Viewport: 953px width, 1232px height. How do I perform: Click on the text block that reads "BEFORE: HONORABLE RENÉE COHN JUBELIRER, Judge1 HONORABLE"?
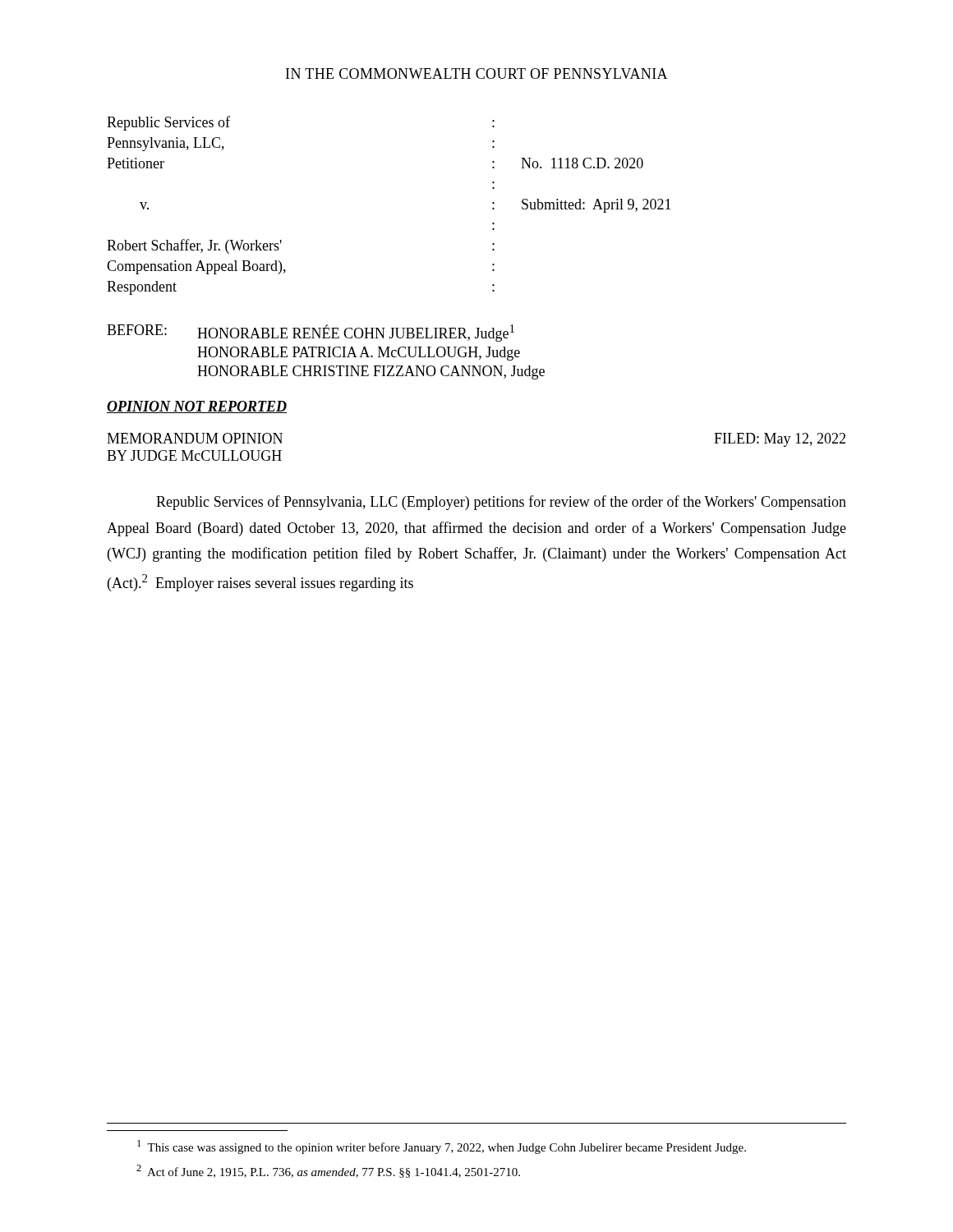476,351
